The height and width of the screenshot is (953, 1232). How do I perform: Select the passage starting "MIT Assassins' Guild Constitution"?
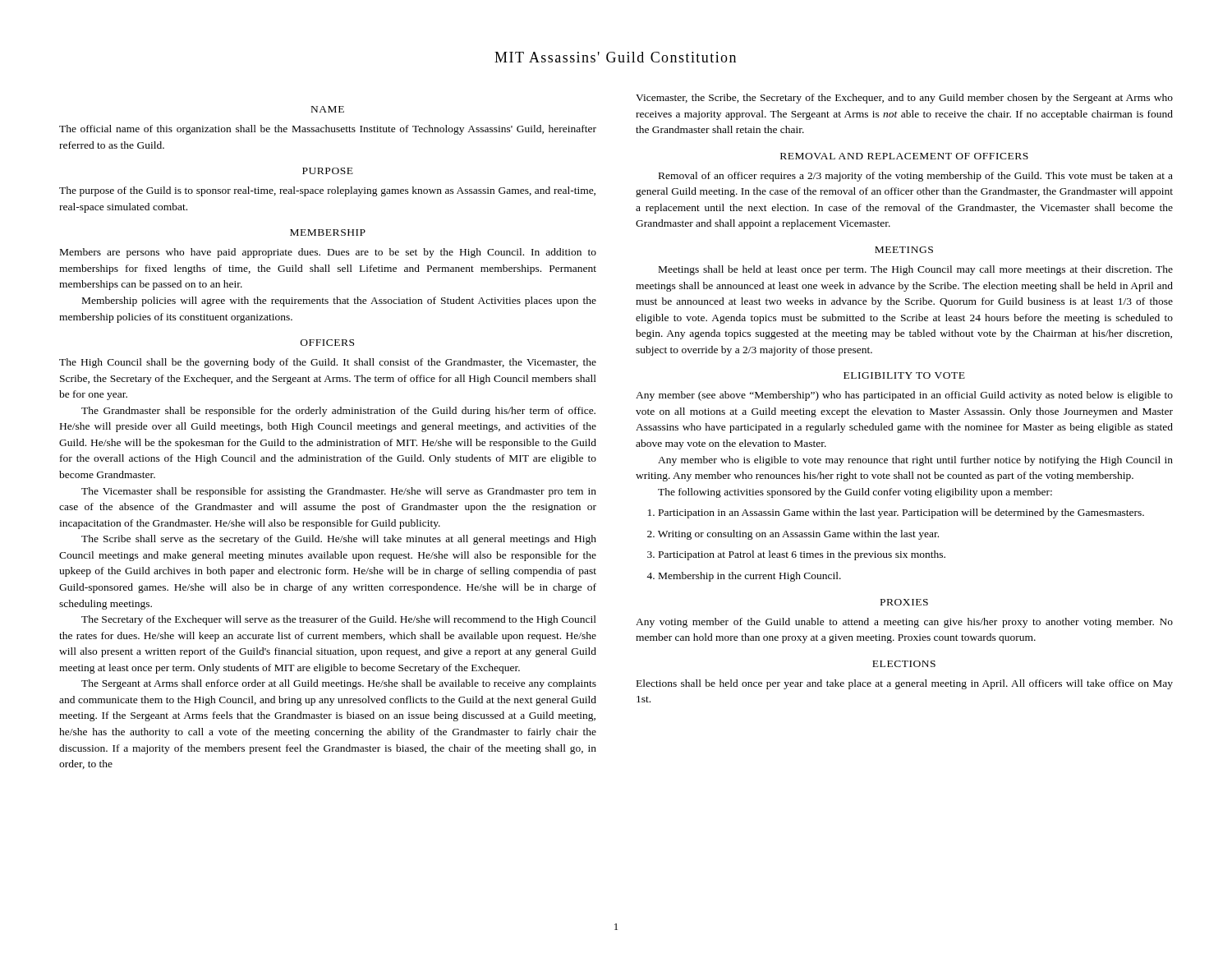616,58
